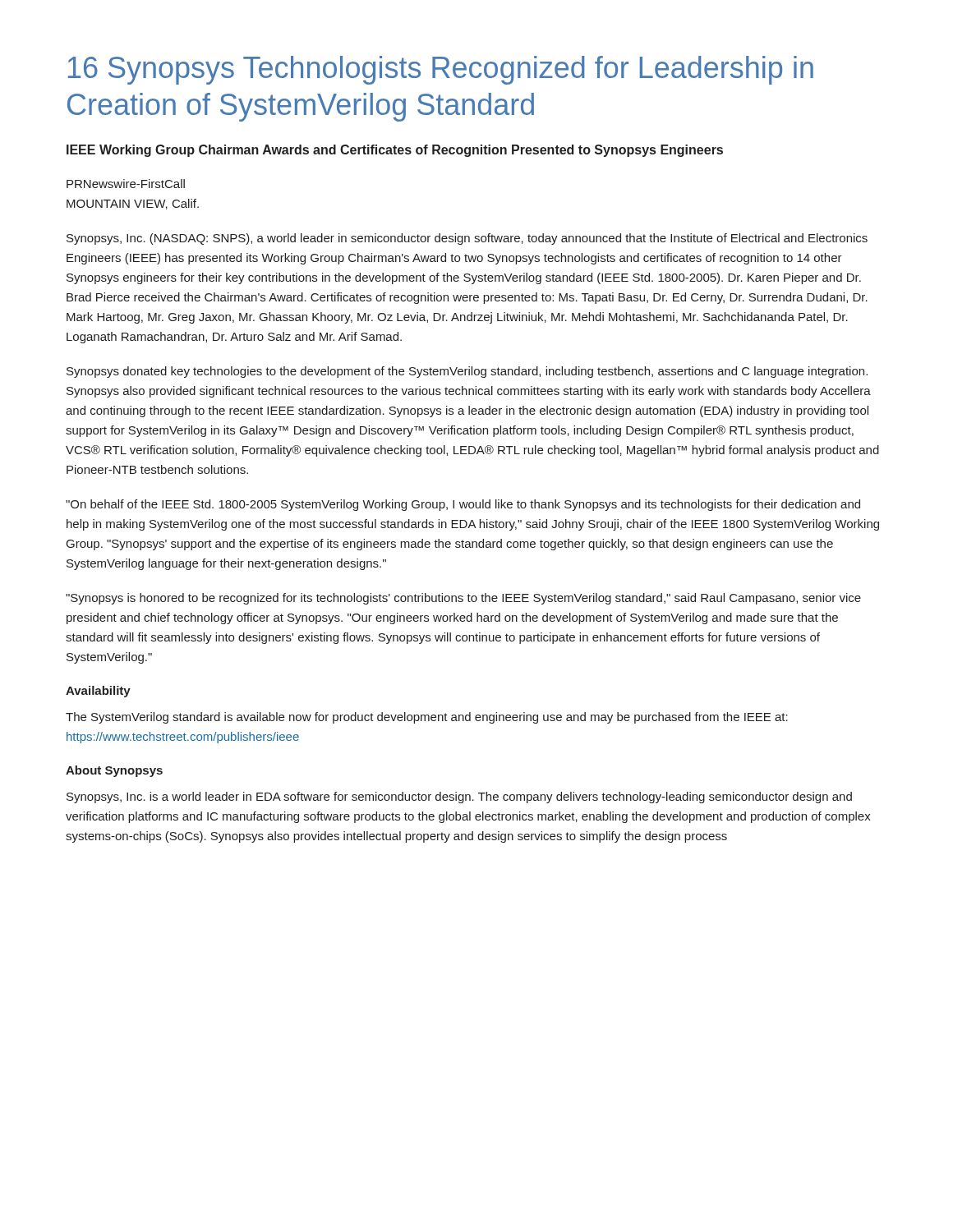
Task: Click on the text block starting ""Synopsys is honored"
Action: pyautogui.click(x=463, y=627)
